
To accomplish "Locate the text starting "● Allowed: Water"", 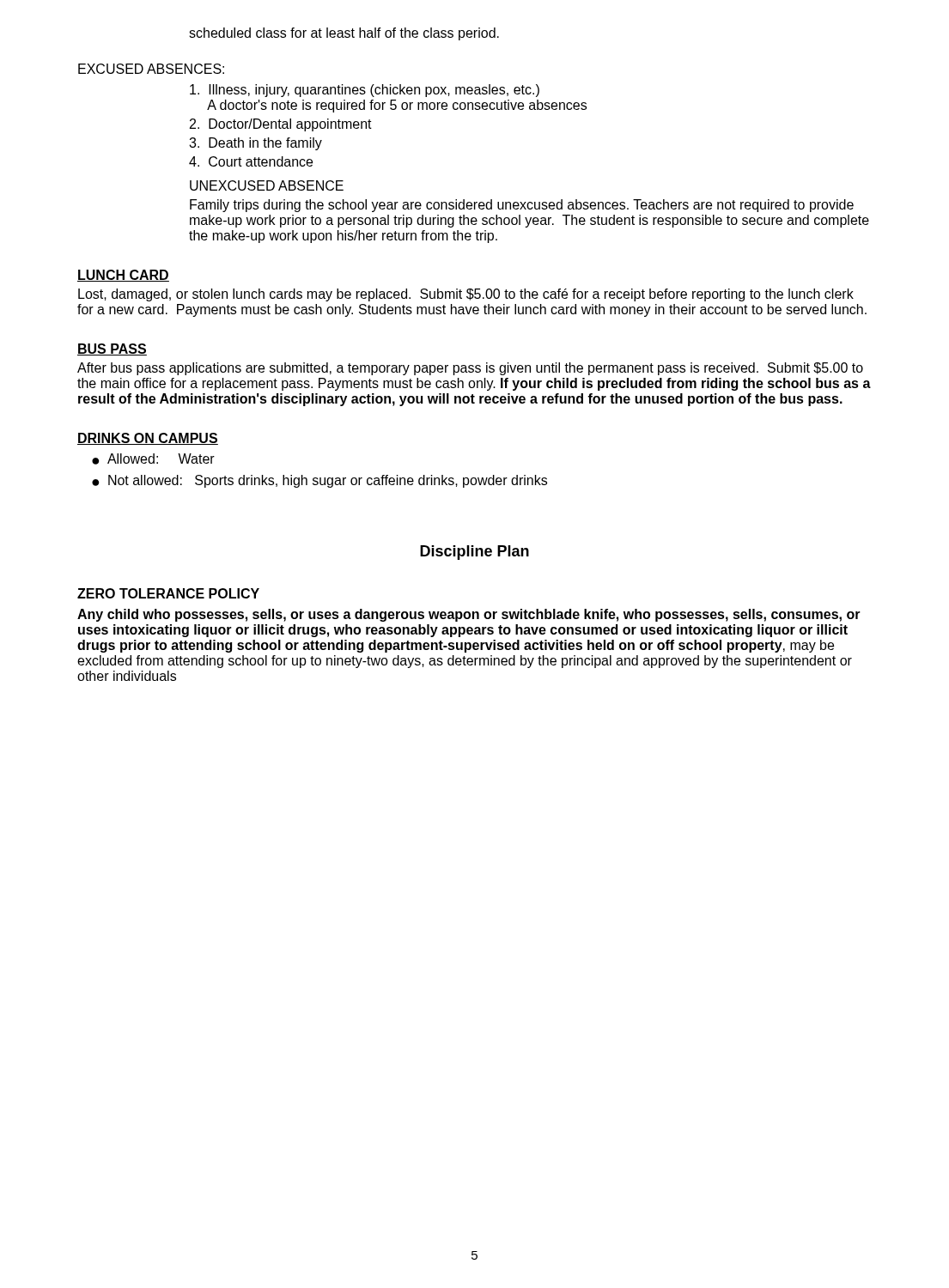I will (153, 461).
